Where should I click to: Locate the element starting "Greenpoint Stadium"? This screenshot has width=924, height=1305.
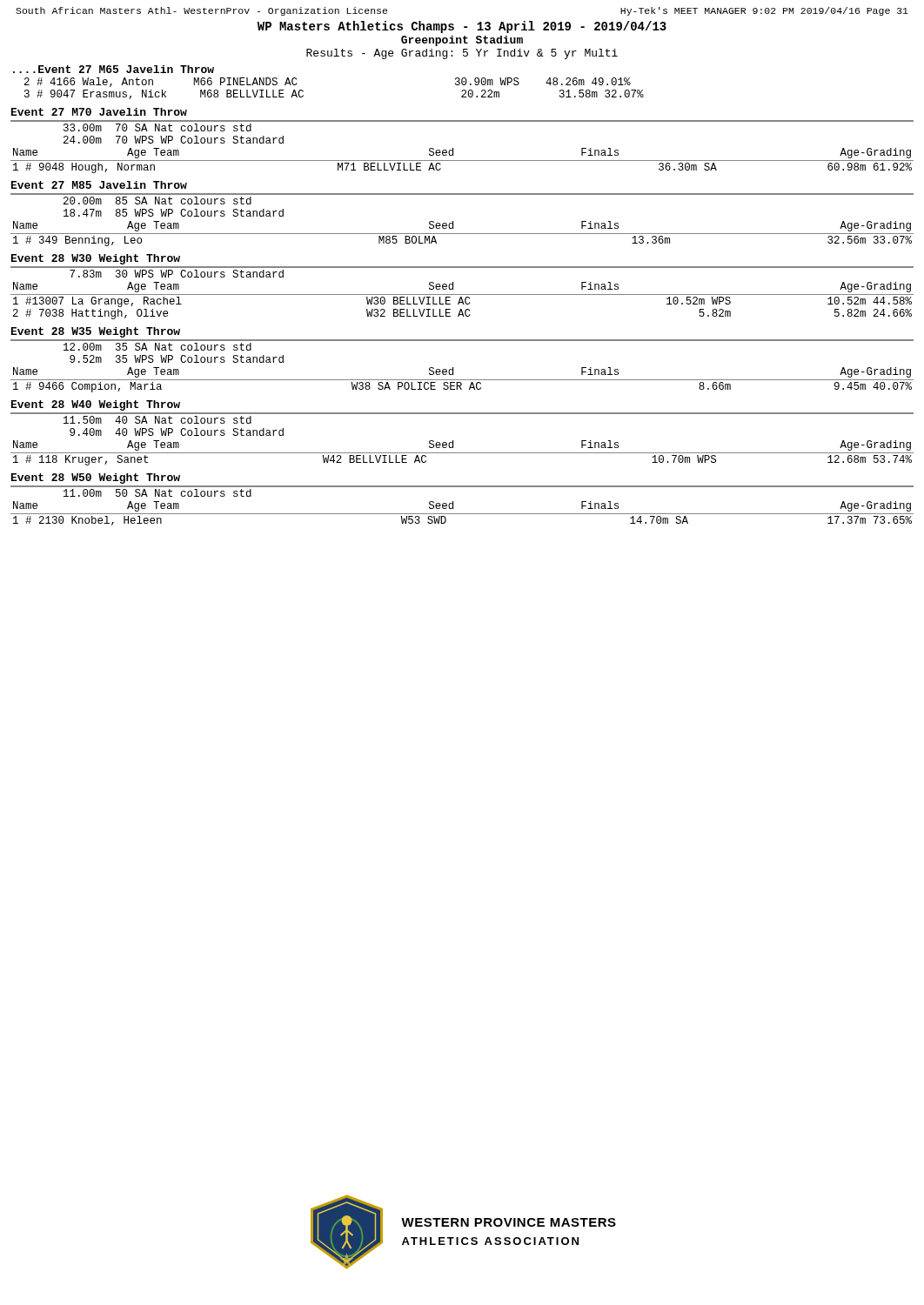coord(462,40)
